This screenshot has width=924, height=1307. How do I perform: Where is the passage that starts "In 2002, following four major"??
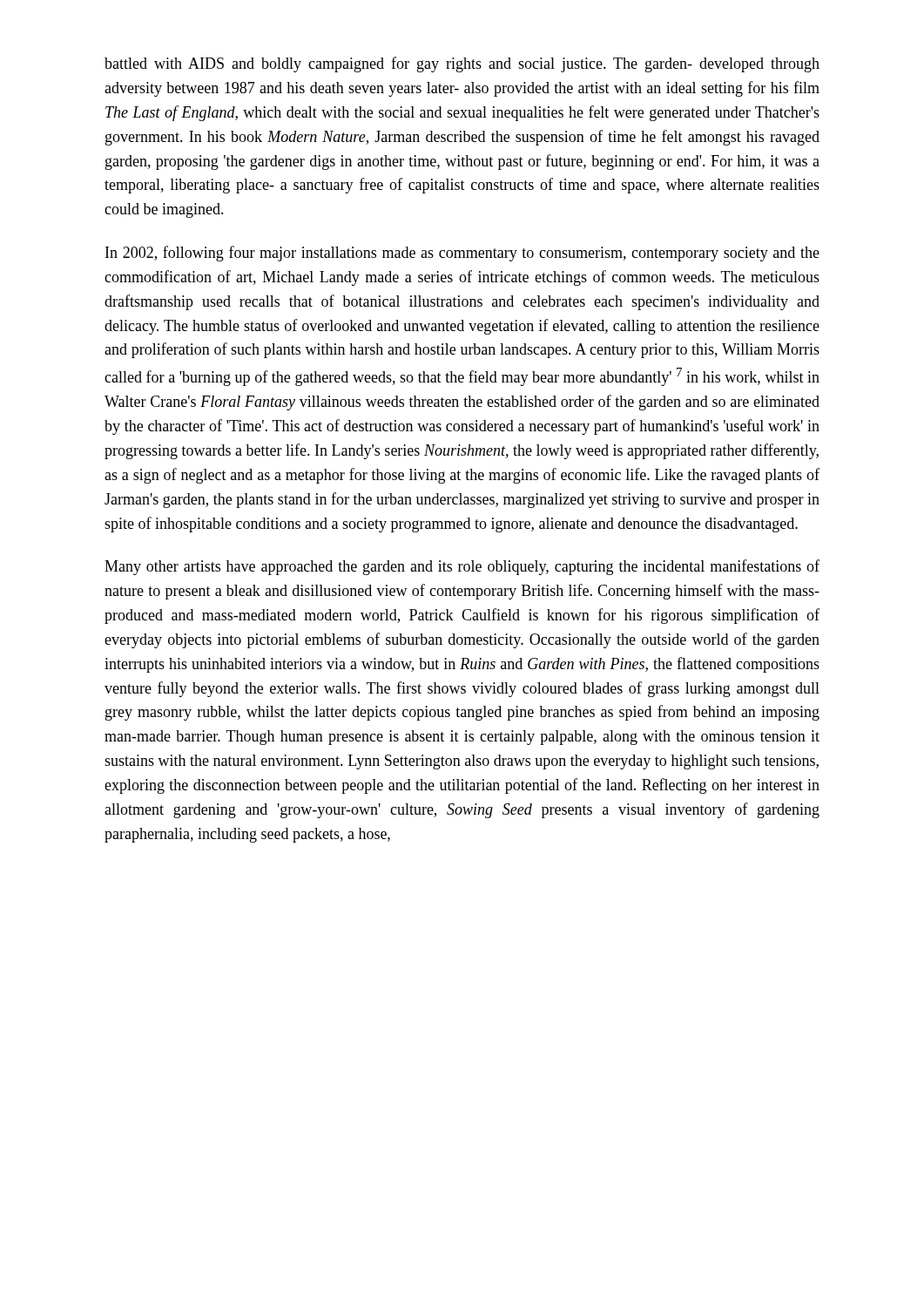[x=462, y=388]
